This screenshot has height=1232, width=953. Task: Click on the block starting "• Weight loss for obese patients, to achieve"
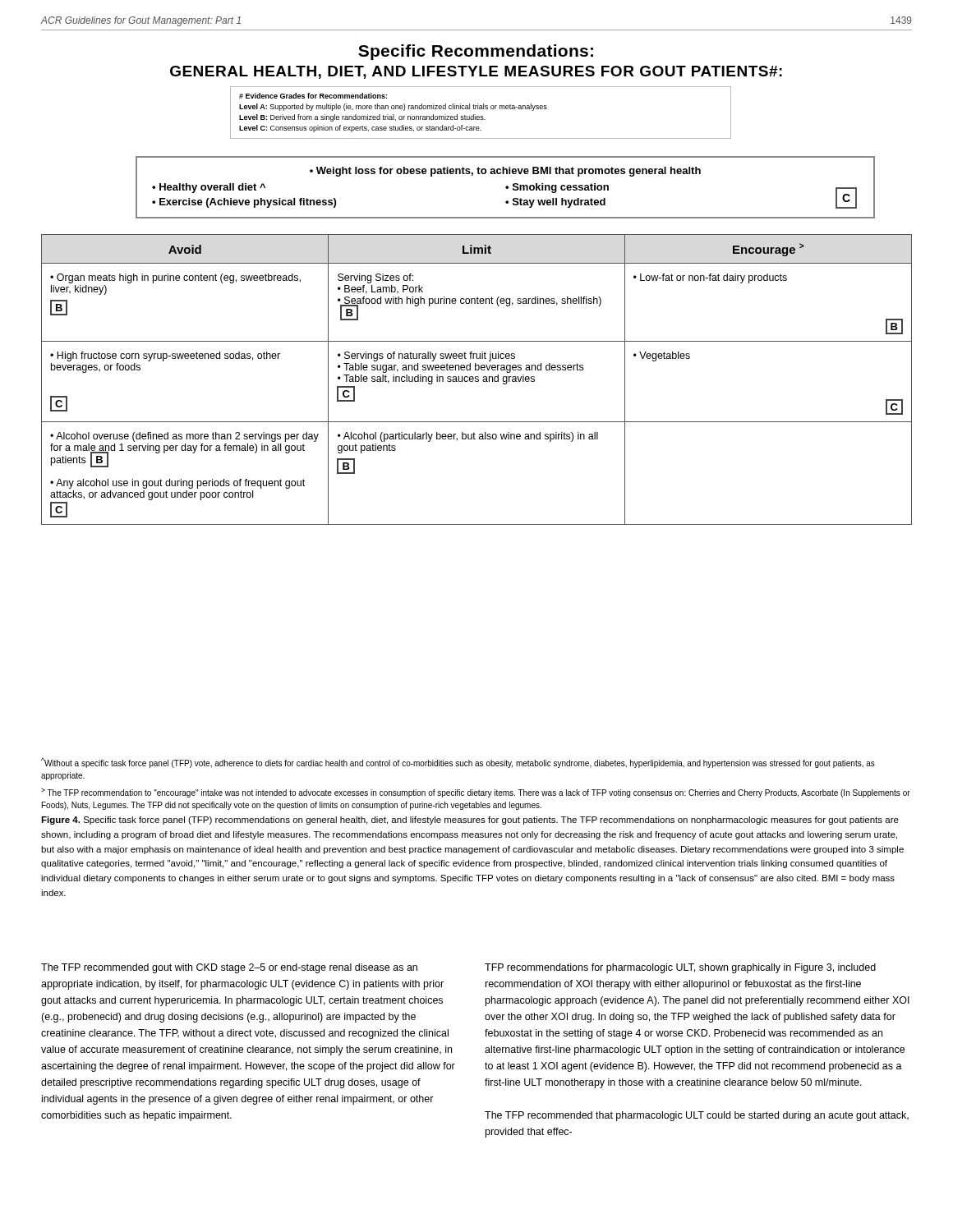pyautogui.click(x=505, y=170)
